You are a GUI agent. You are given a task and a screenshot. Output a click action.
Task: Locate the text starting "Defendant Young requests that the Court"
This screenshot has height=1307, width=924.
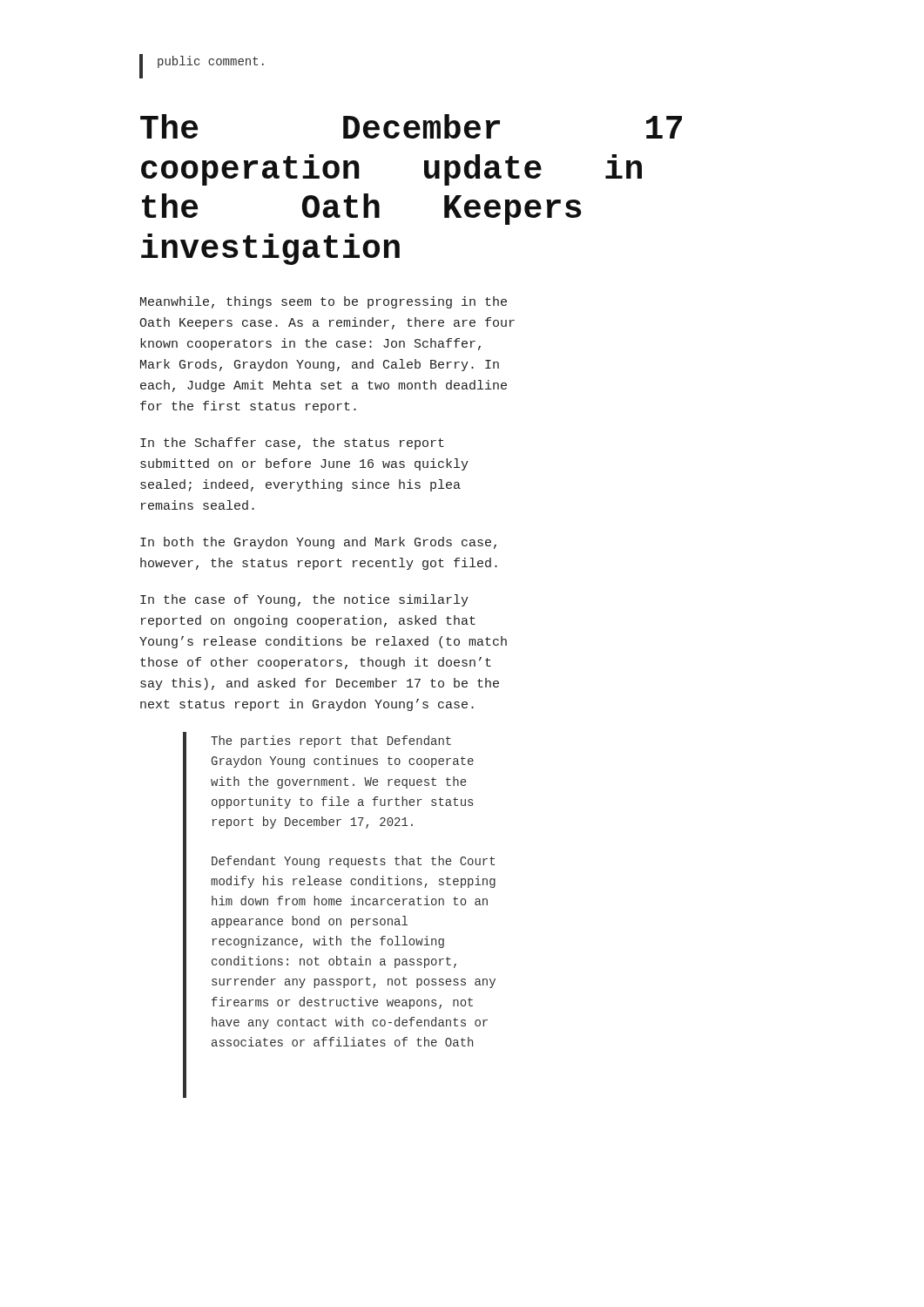(x=353, y=952)
